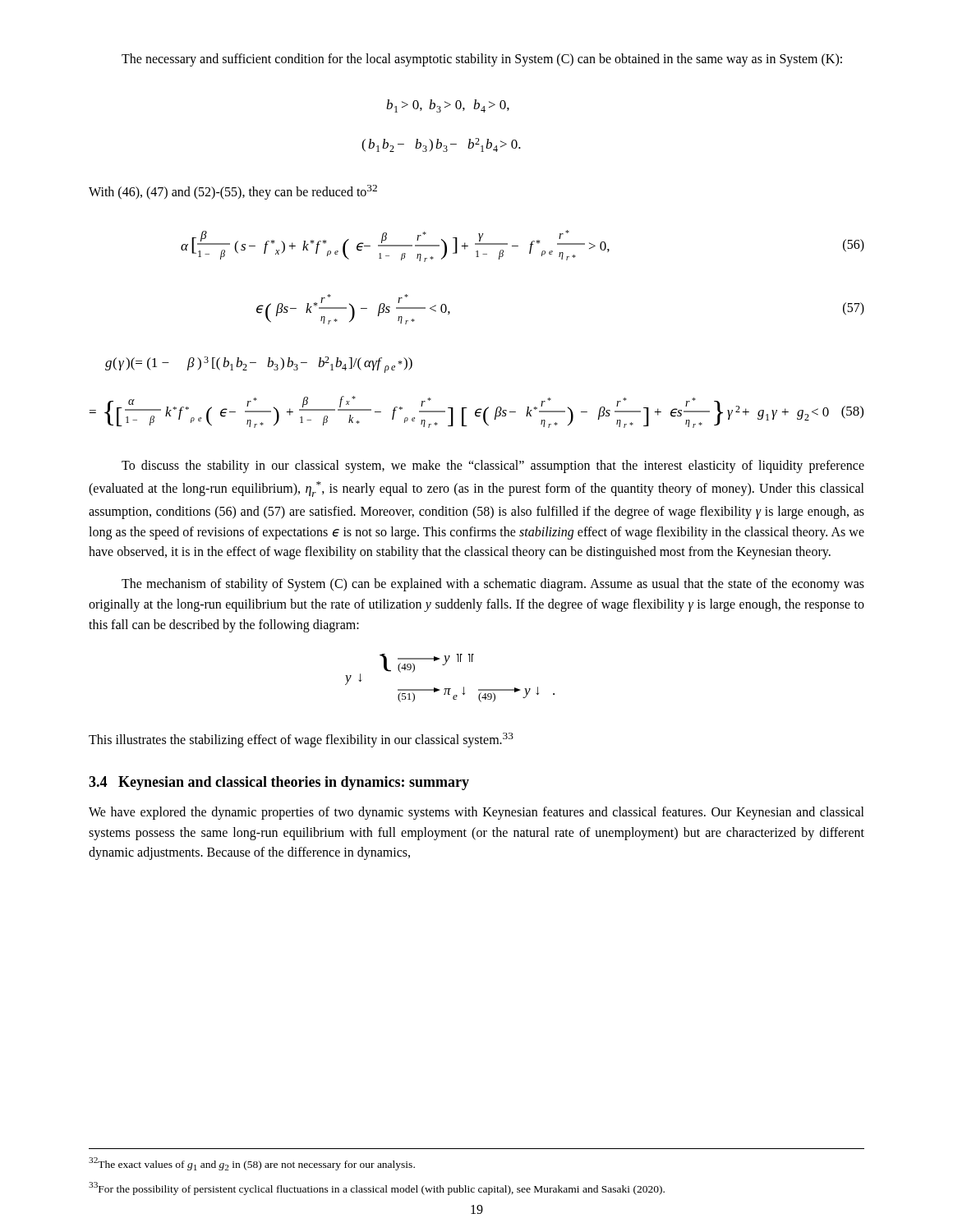The height and width of the screenshot is (1232, 953).
Task: Locate the text starting "α [ β 1 −"
Action: [476, 245]
